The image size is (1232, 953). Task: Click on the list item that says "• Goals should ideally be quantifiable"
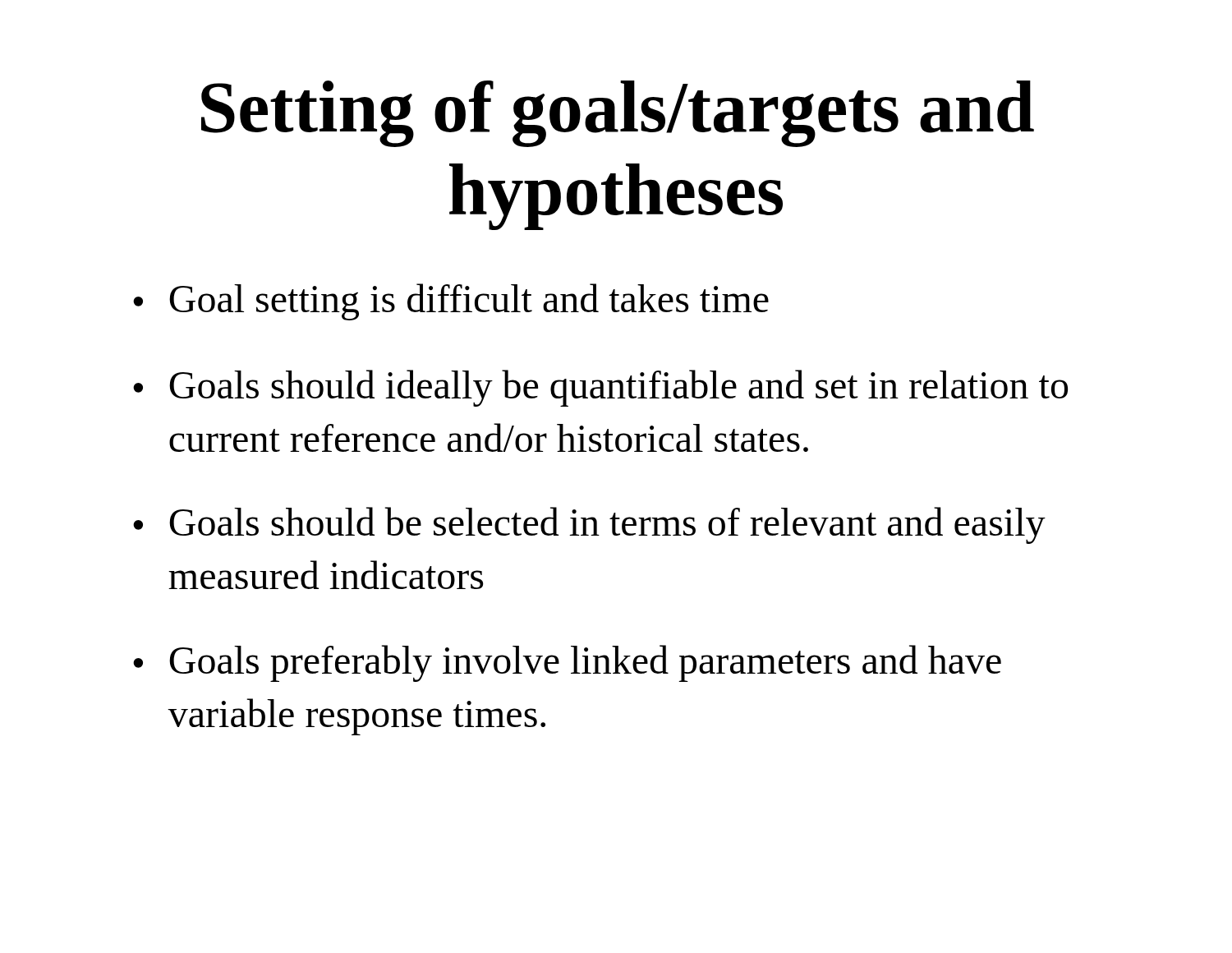[632, 412]
